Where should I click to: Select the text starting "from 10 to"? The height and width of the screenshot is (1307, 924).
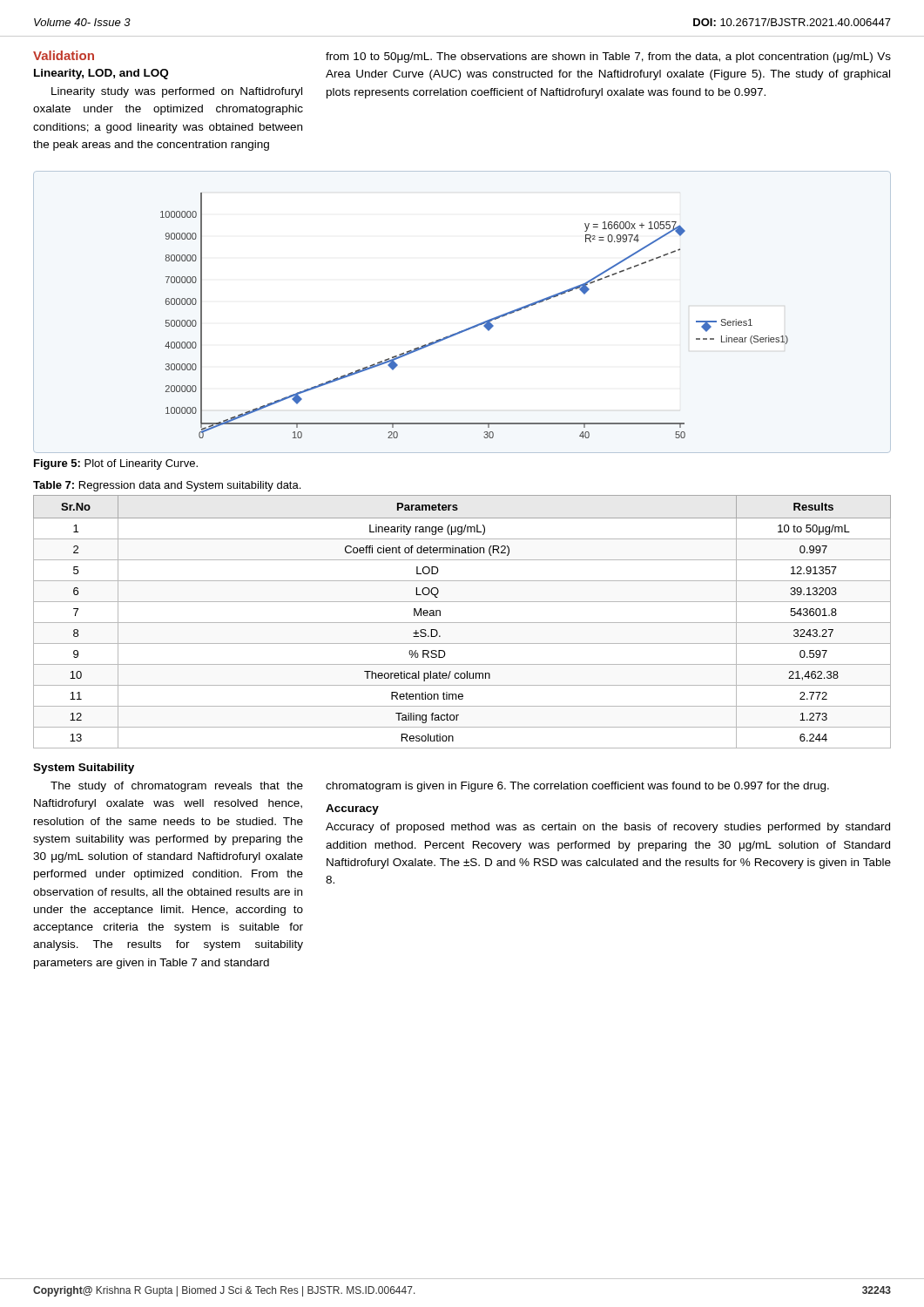click(608, 74)
